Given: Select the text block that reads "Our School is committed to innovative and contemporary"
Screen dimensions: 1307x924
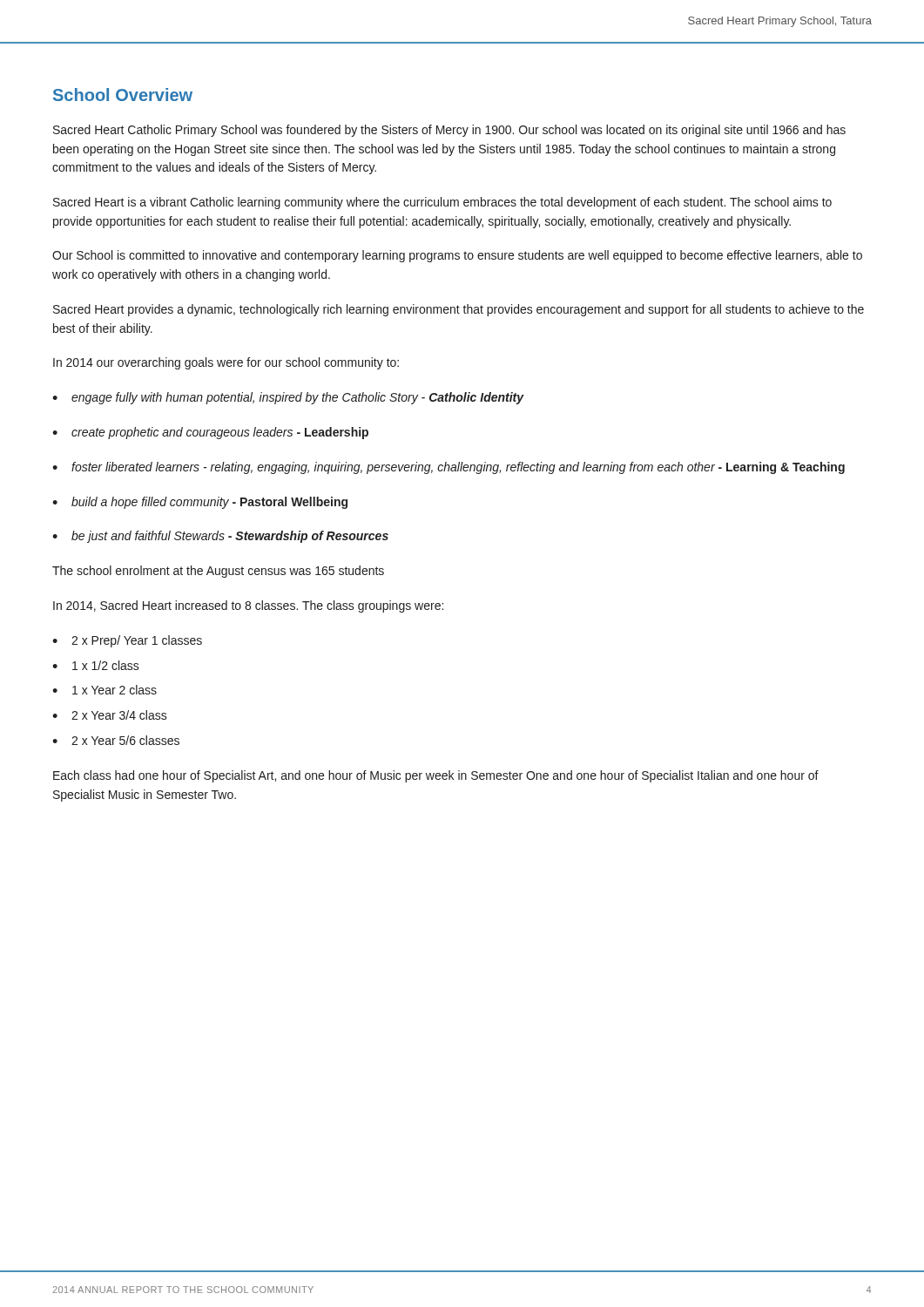Looking at the screenshot, I should pyautogui.click(x=457, y=265).
